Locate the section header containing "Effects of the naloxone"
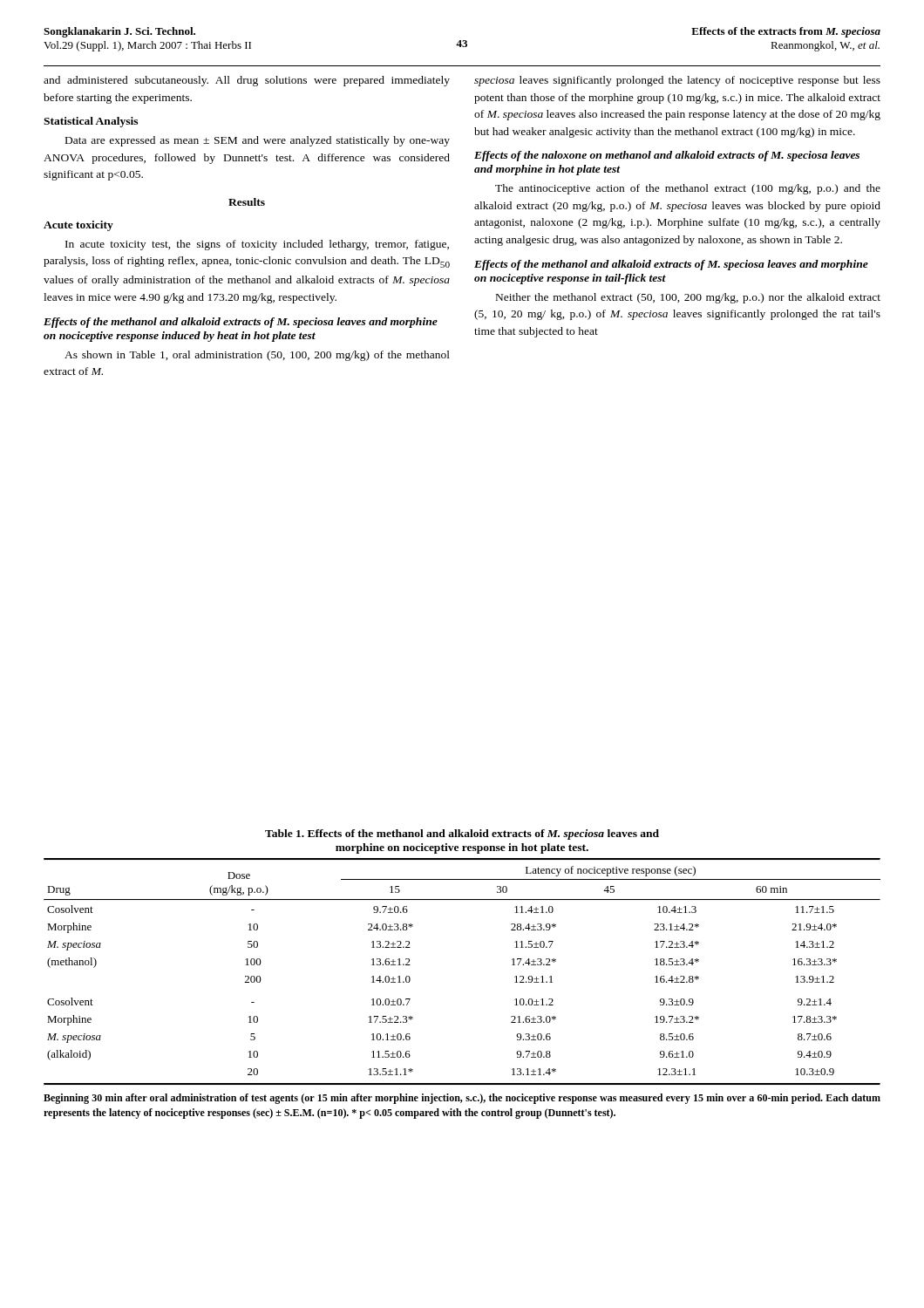The height and width of the screenshot is (1308, 924). [x=667, y=162]
